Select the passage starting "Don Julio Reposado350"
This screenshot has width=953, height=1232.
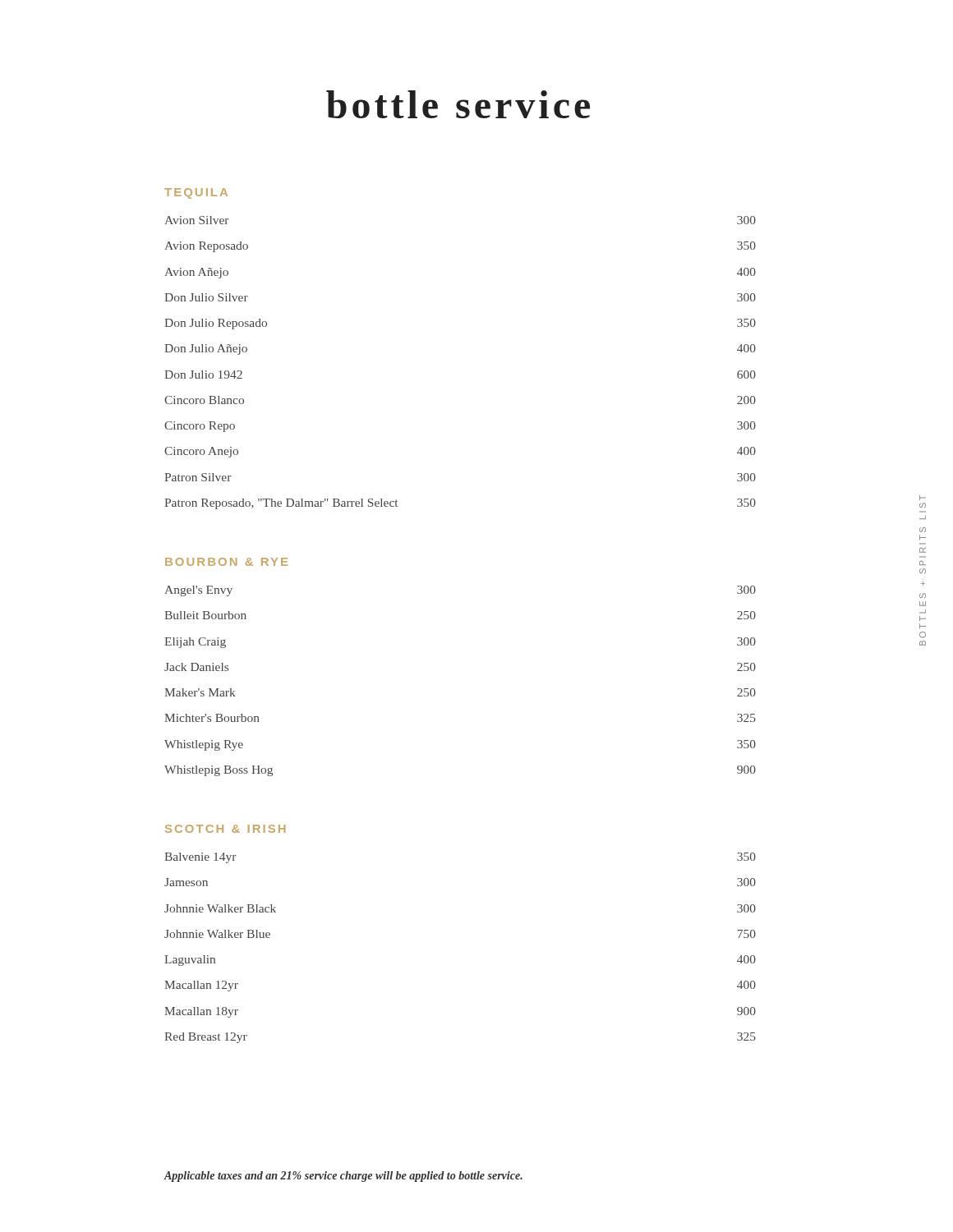pyautogui.click(x=209, y=324)
